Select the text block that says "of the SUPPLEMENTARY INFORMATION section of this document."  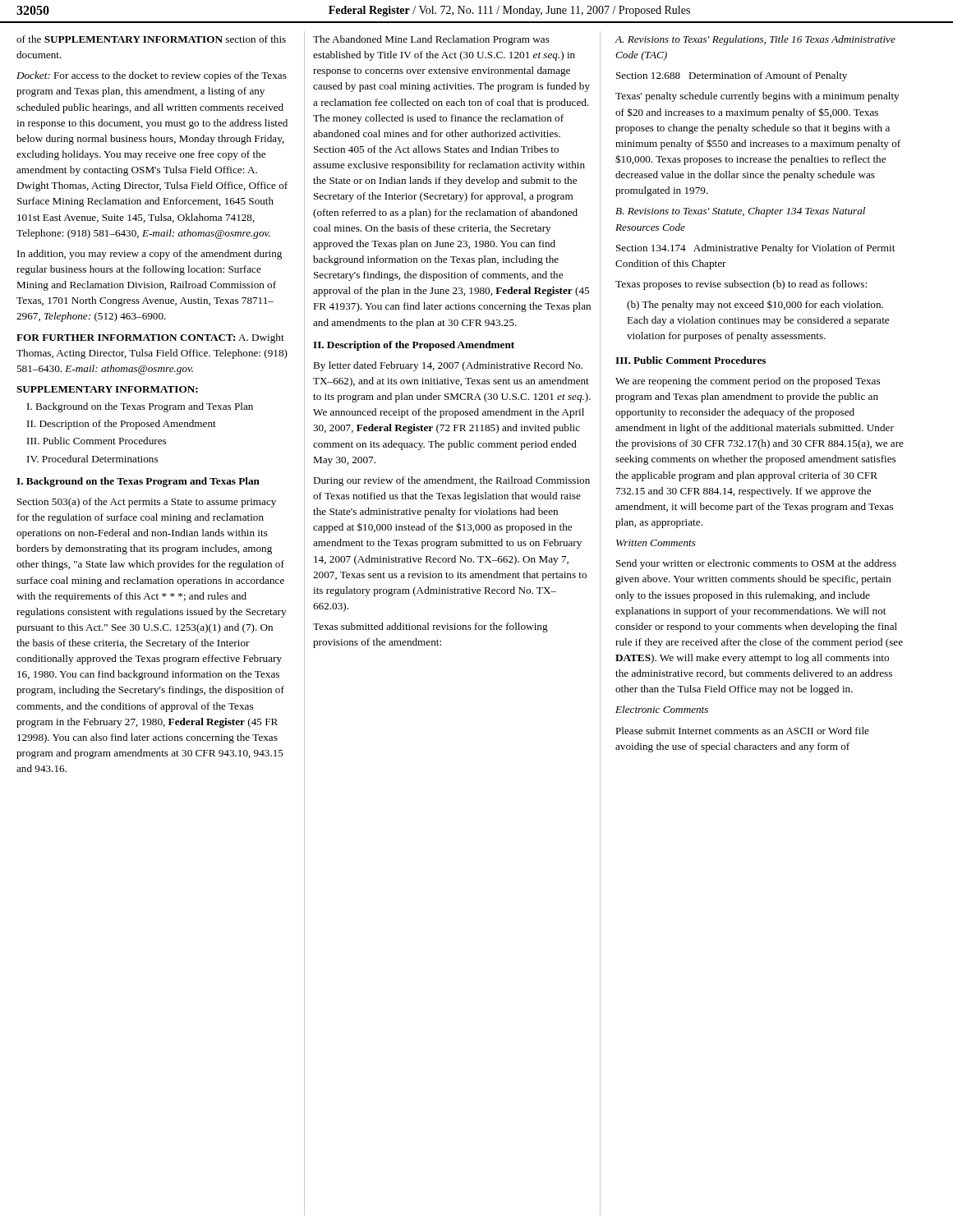(153, 178)
